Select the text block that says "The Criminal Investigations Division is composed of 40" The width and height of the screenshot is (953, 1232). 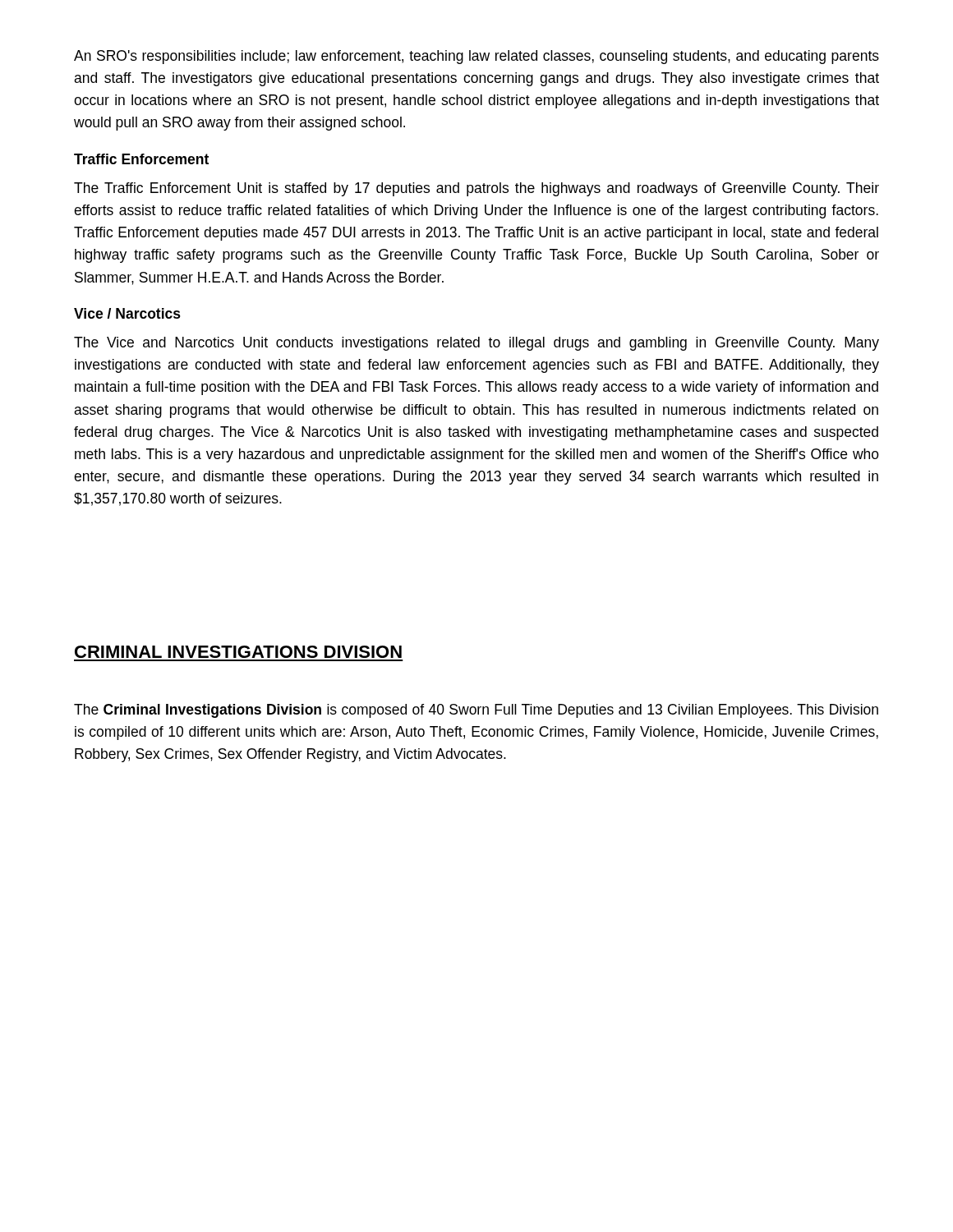476,732
